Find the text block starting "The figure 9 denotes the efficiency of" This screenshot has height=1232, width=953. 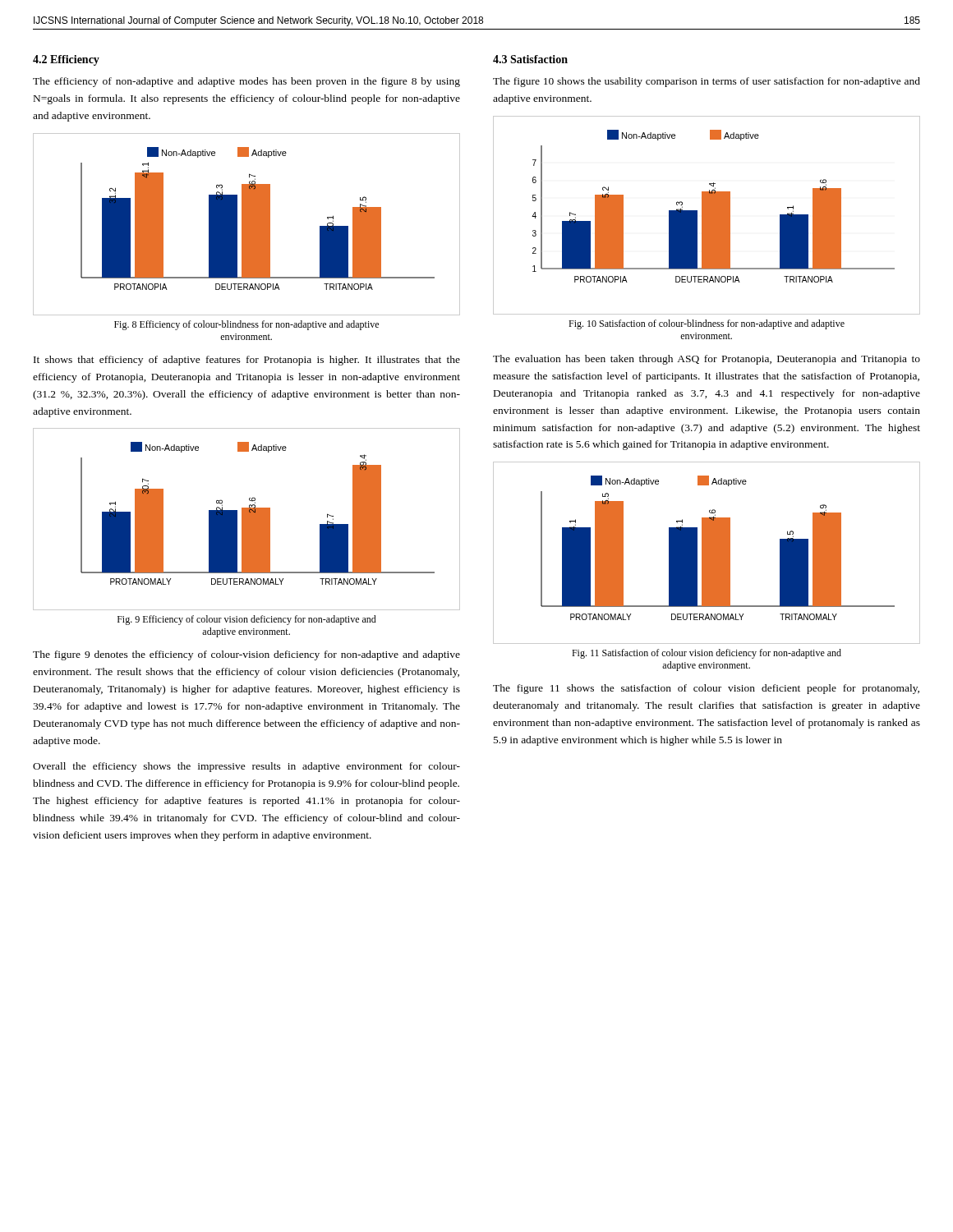coord(246,697)
